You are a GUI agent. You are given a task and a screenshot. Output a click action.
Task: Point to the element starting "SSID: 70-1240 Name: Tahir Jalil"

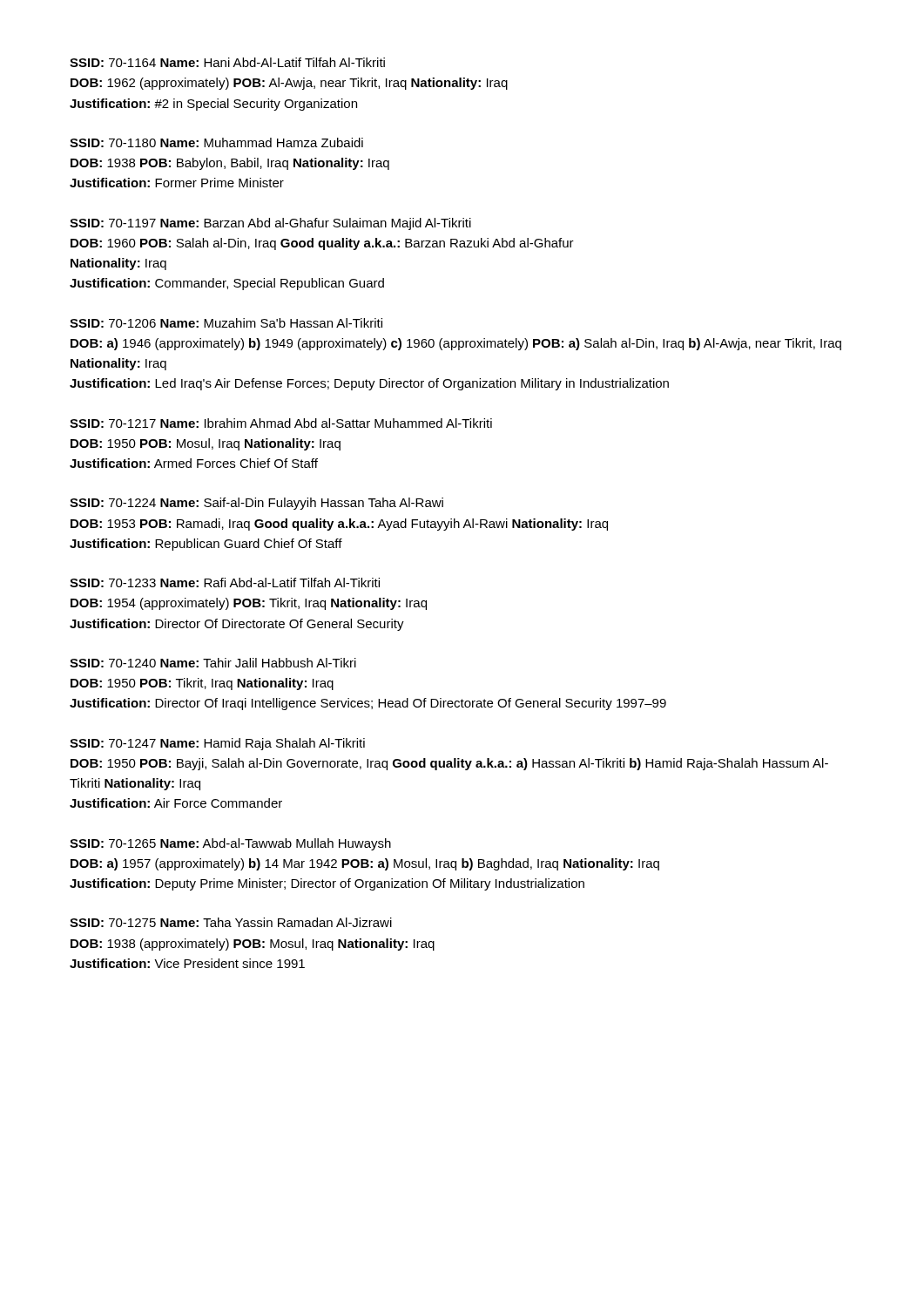213,663
